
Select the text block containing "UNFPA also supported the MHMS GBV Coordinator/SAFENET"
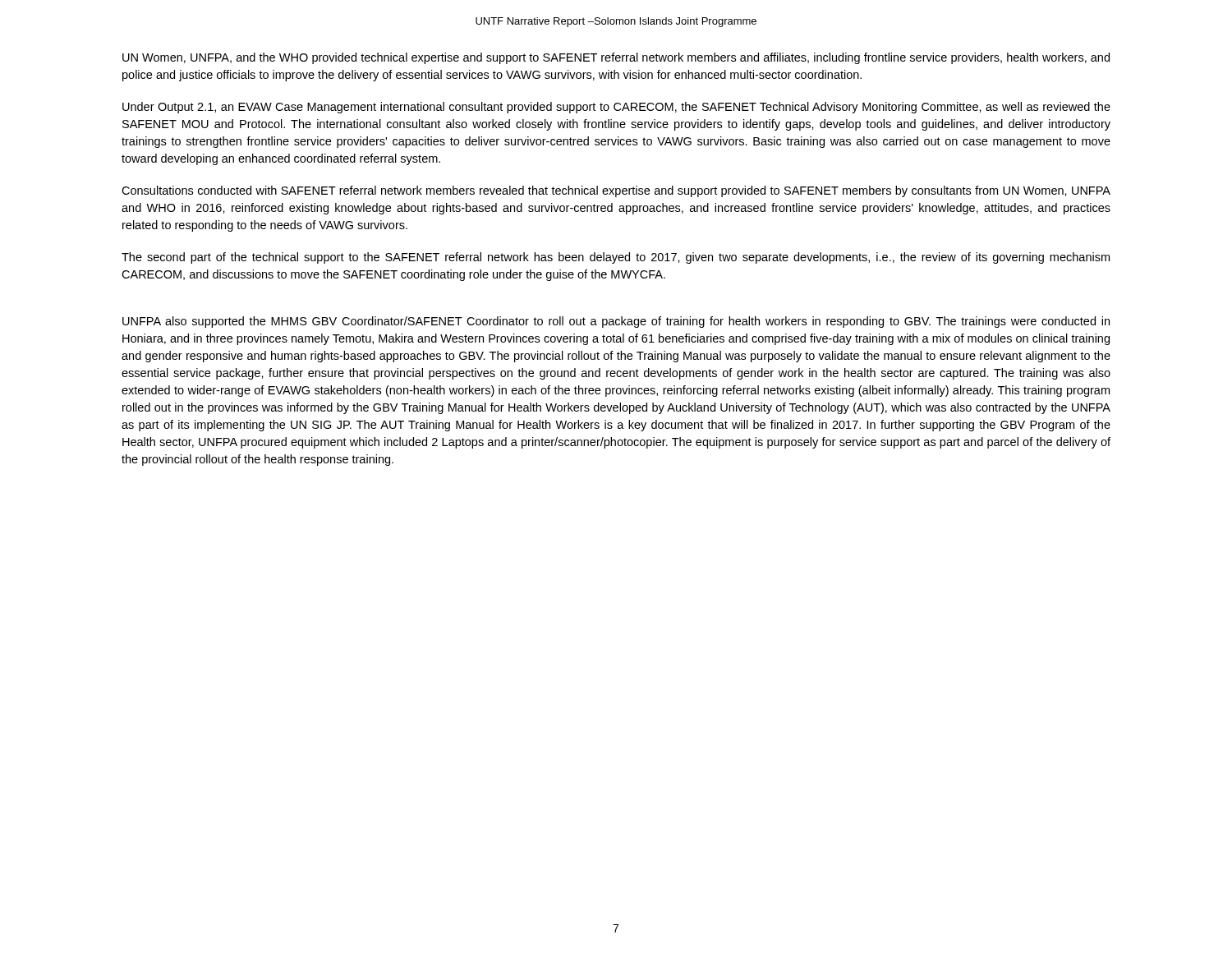[x=616, y=390]
